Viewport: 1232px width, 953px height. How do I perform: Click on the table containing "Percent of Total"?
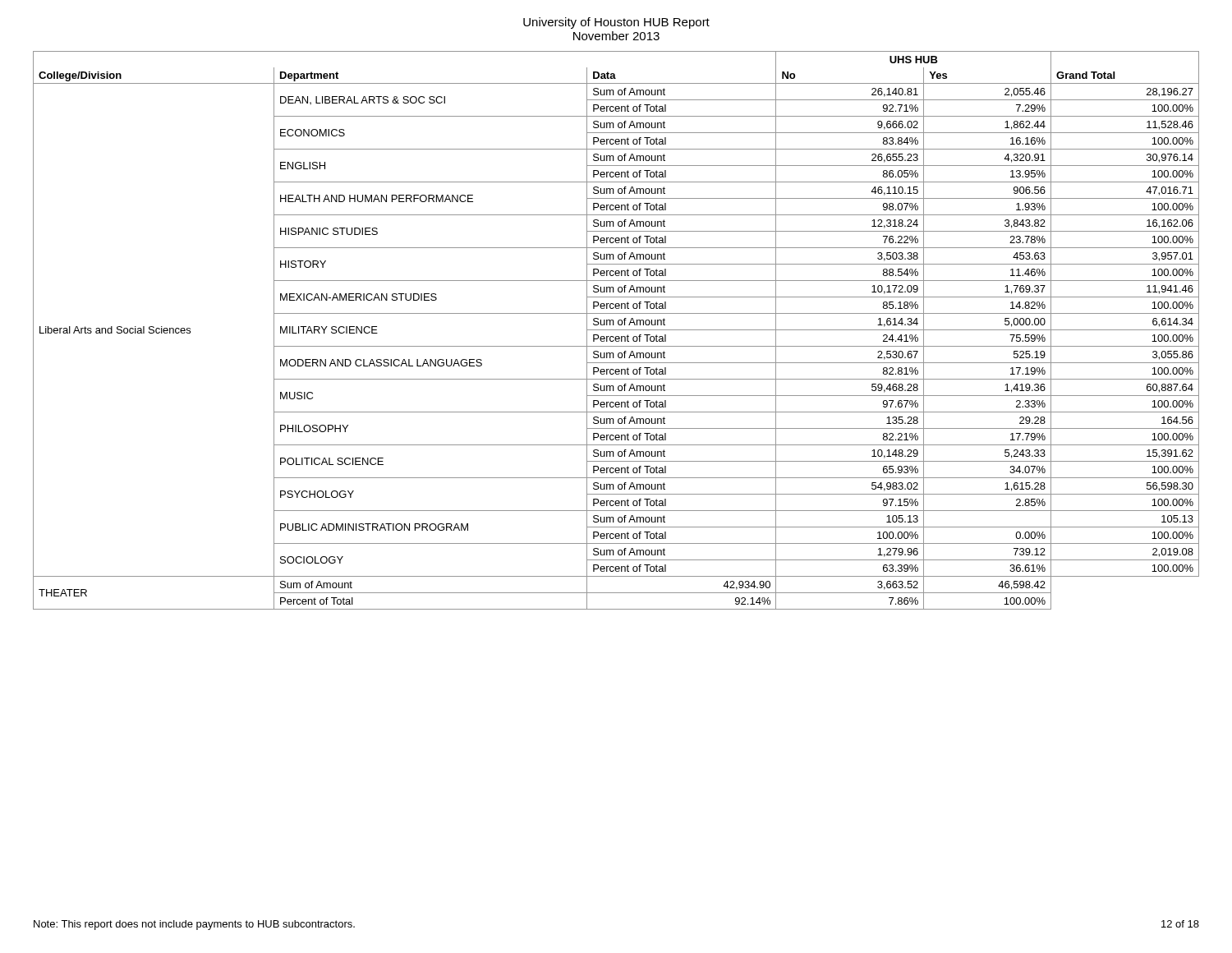coord(616,330)
